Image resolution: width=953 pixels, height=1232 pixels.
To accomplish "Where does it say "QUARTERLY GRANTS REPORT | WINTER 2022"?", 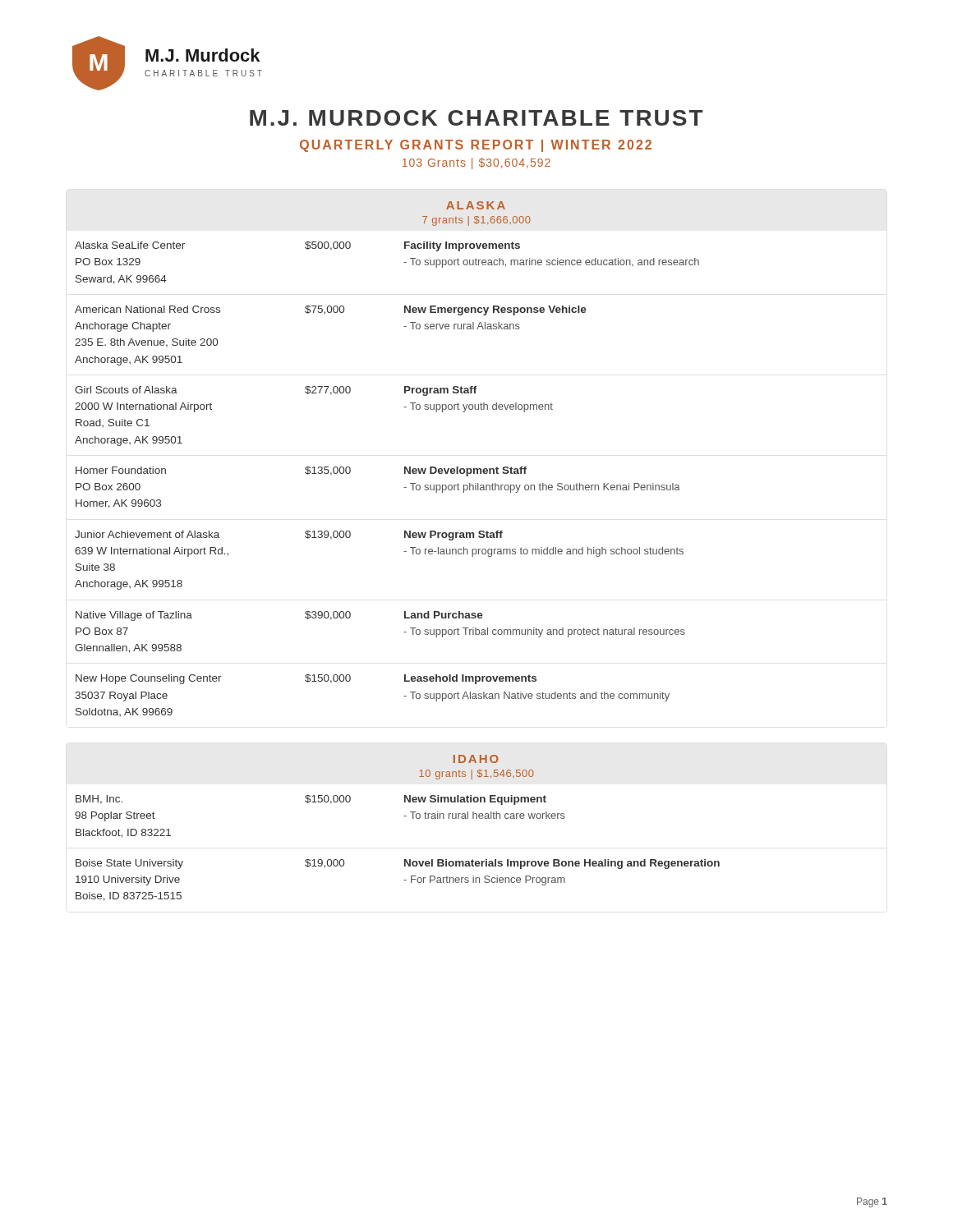I will point(476,145).
